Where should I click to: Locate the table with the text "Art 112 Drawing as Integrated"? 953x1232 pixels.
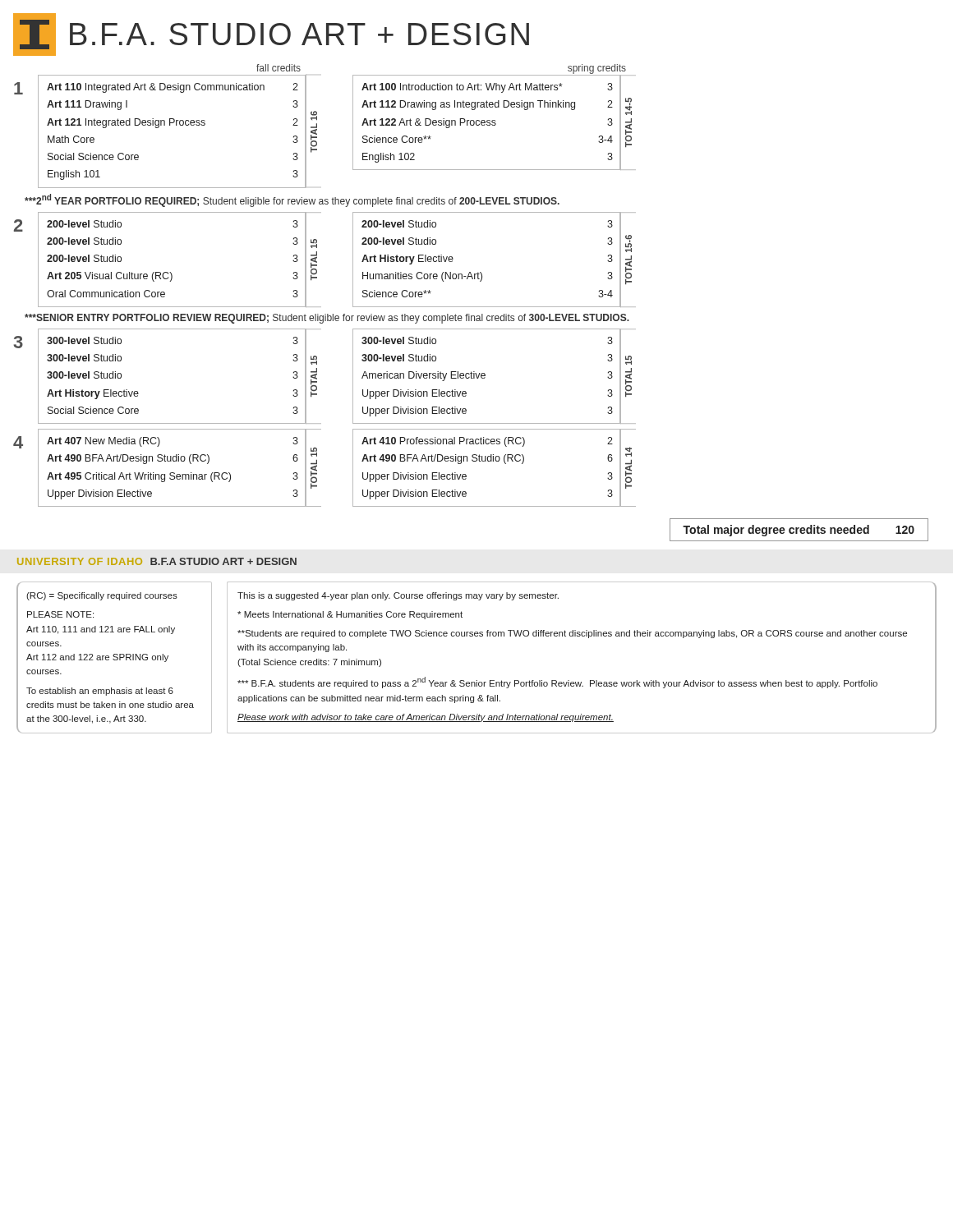click(x=486, y=123)
